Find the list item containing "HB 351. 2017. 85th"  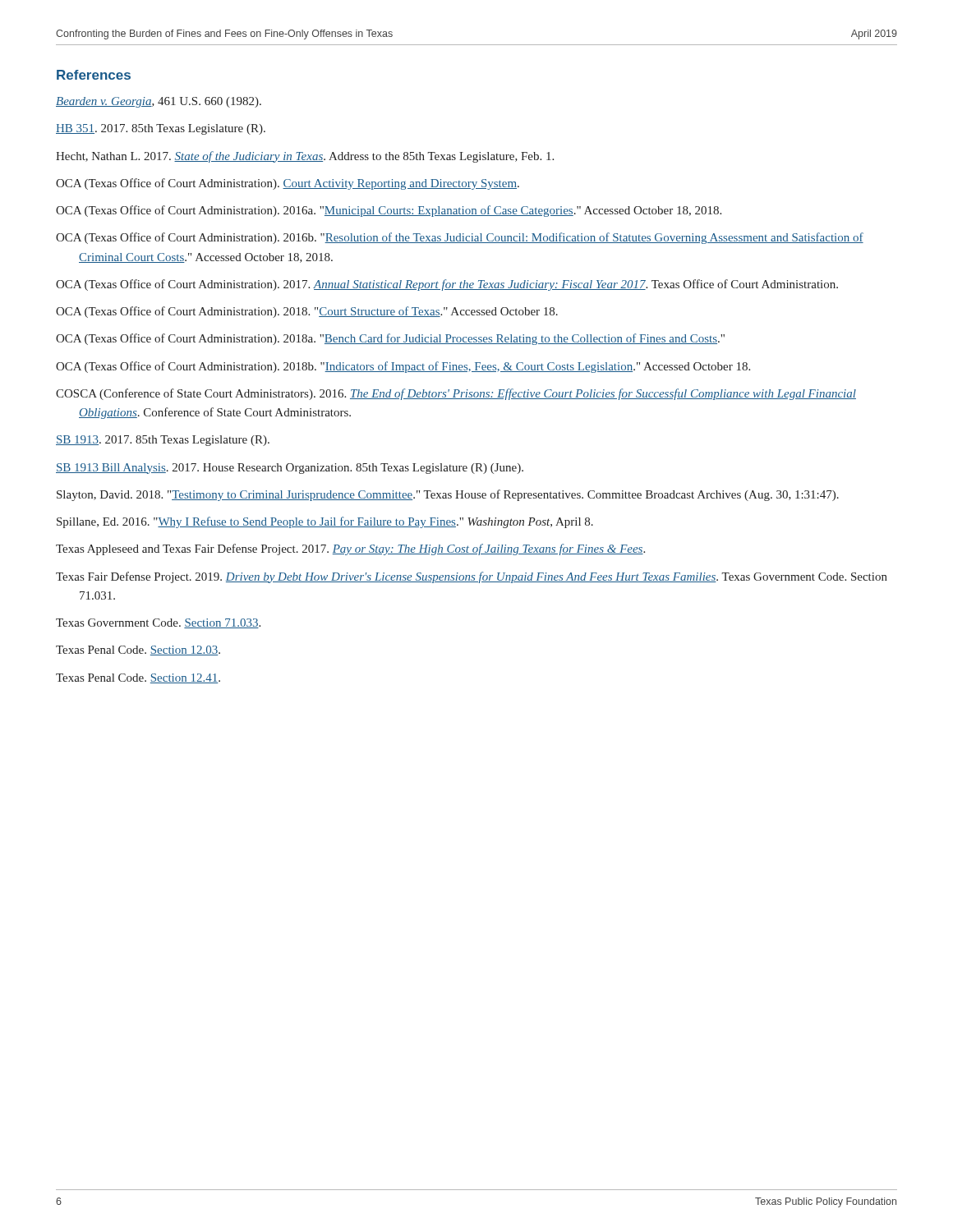click(x=161, y=128)
